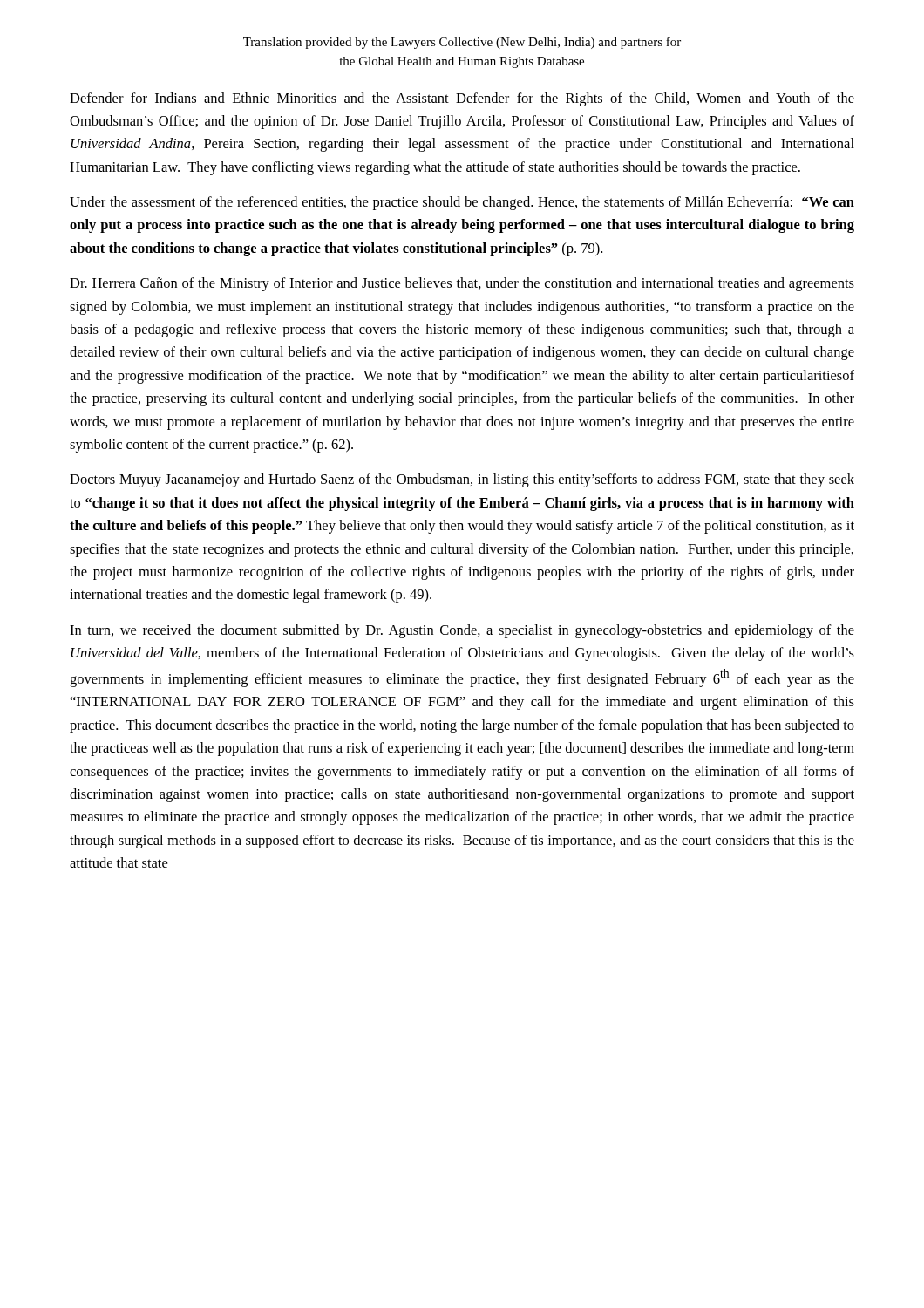
Task: Find the element starting "Doctors Muyuy Jacanamejoy and Hurtado"
Action: coord(462,537)
